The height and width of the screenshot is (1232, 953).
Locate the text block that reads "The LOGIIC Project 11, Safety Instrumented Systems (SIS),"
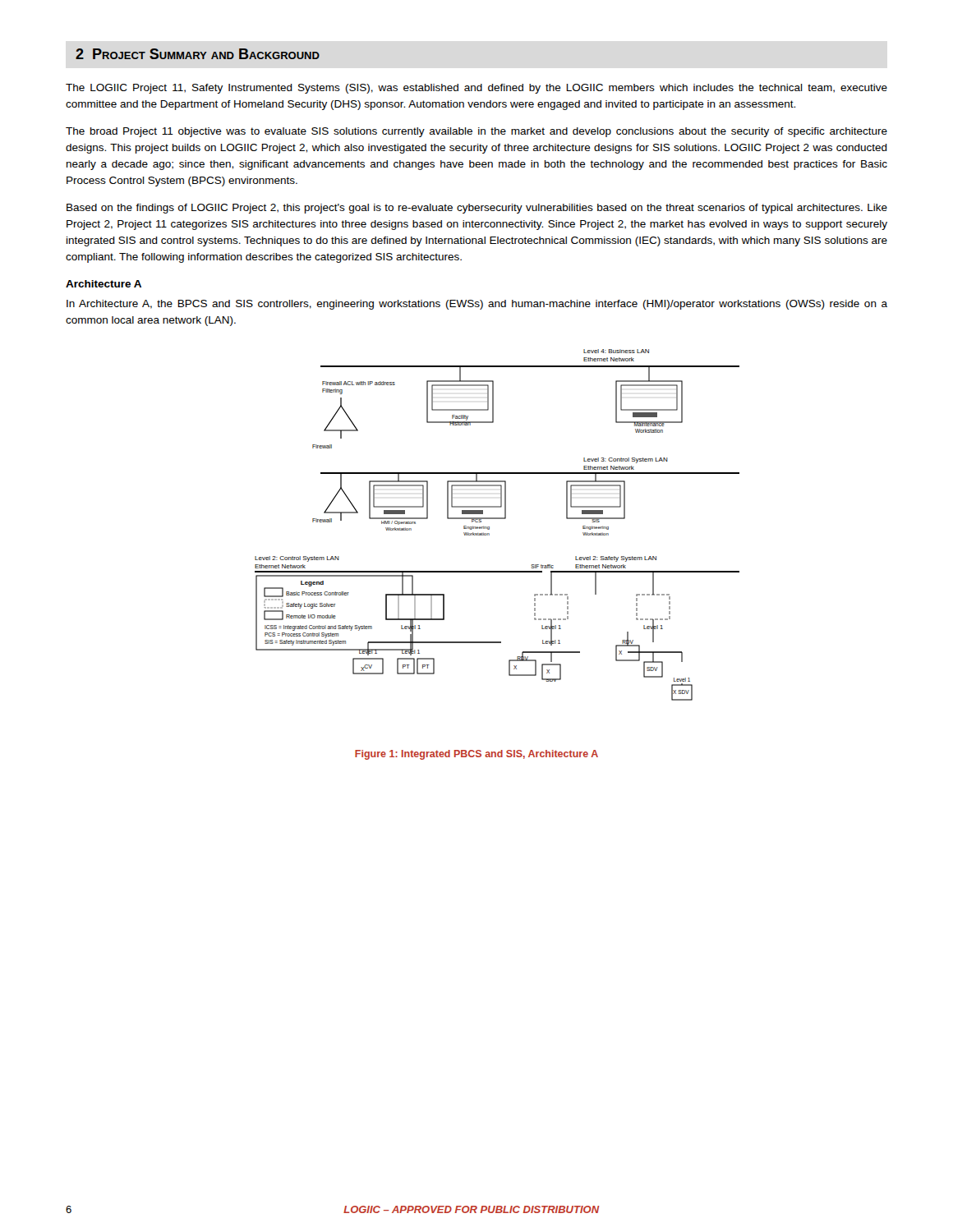476,96
